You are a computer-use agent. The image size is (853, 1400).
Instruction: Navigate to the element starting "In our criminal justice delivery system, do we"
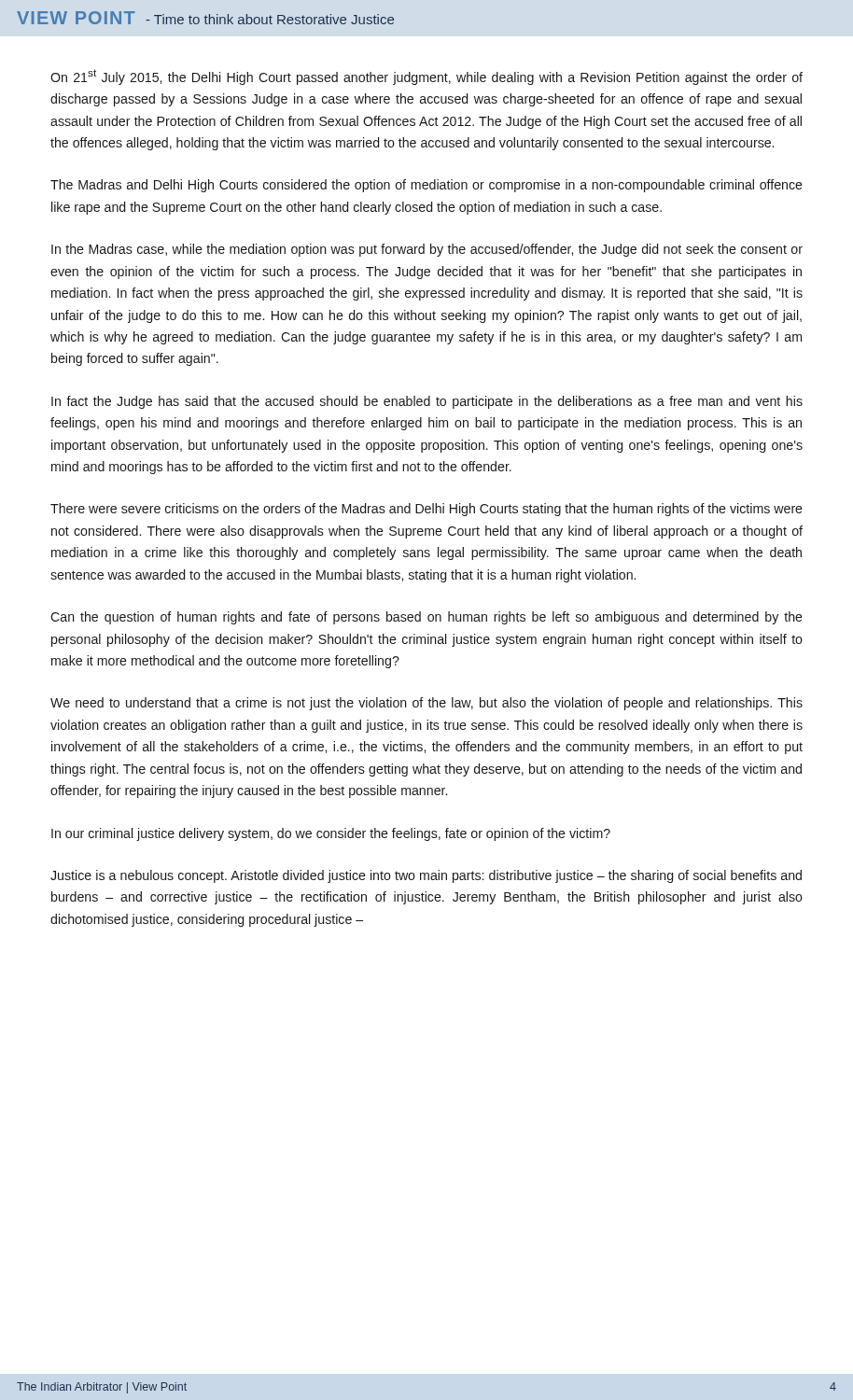click(x=330, y=833)
